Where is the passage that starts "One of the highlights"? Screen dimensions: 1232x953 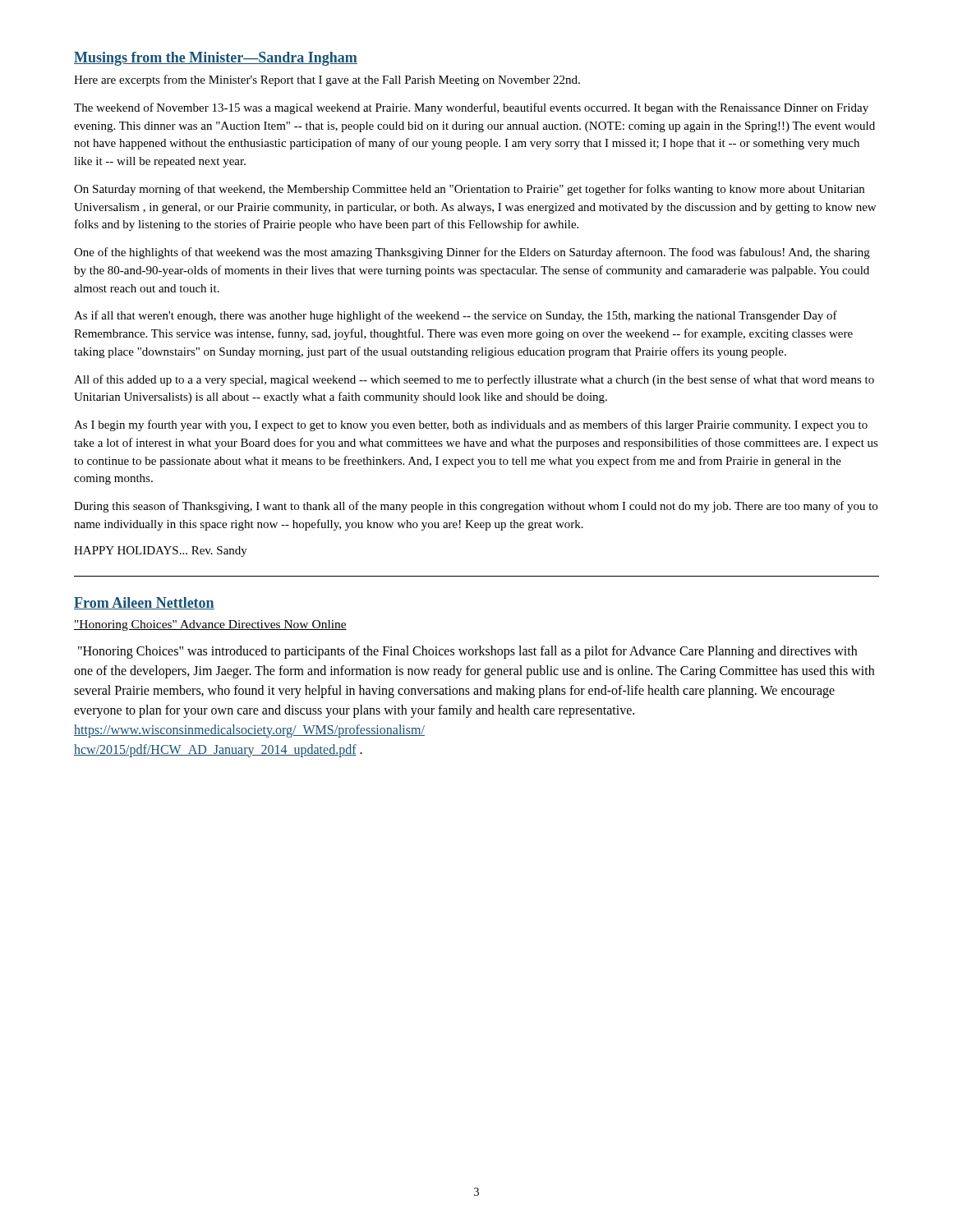point(472,270)
